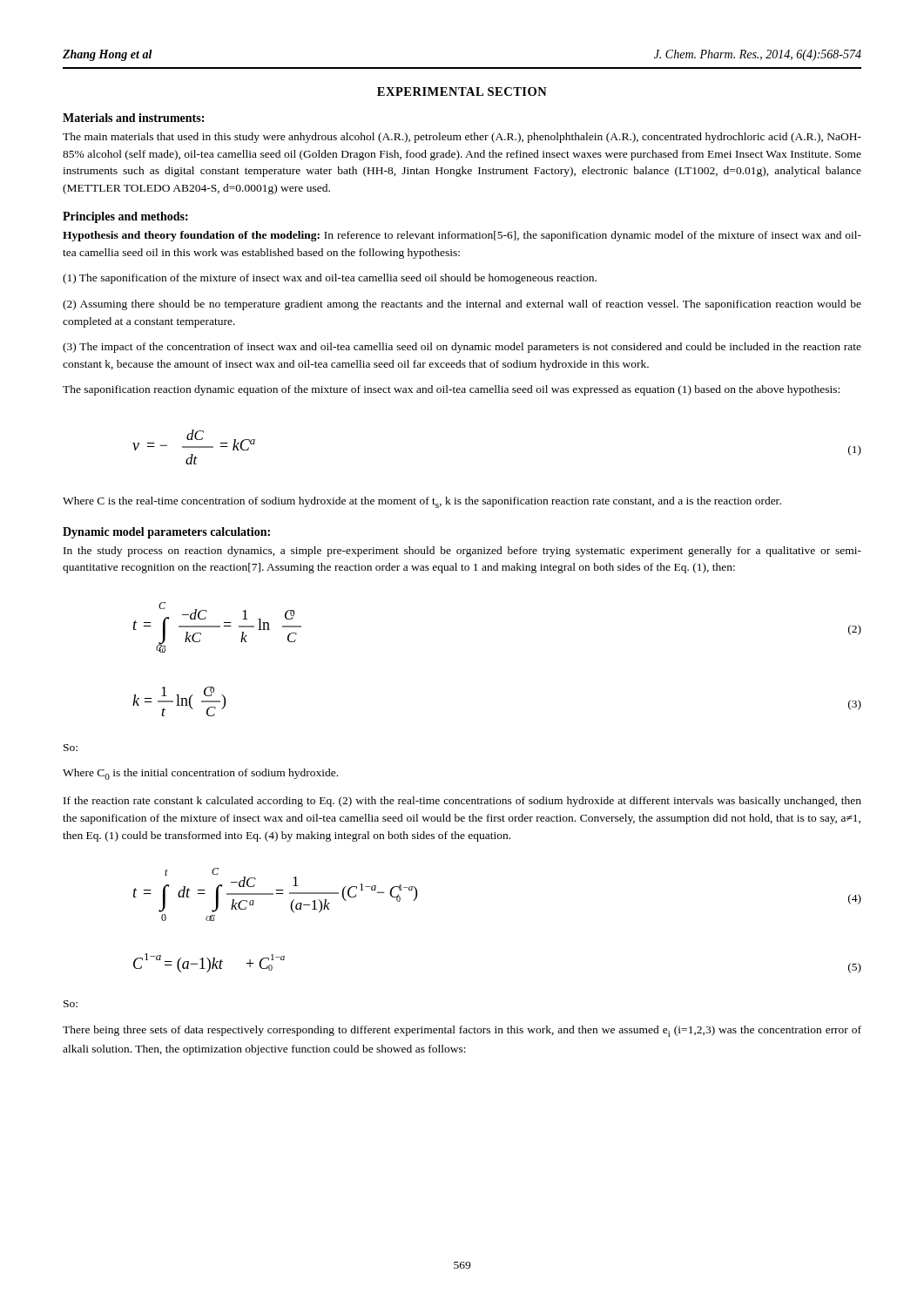Navigate to the passage starting "There being three sets of data respectively"
Viewport: 924px width, 1307px height.
click(462, 1039)
